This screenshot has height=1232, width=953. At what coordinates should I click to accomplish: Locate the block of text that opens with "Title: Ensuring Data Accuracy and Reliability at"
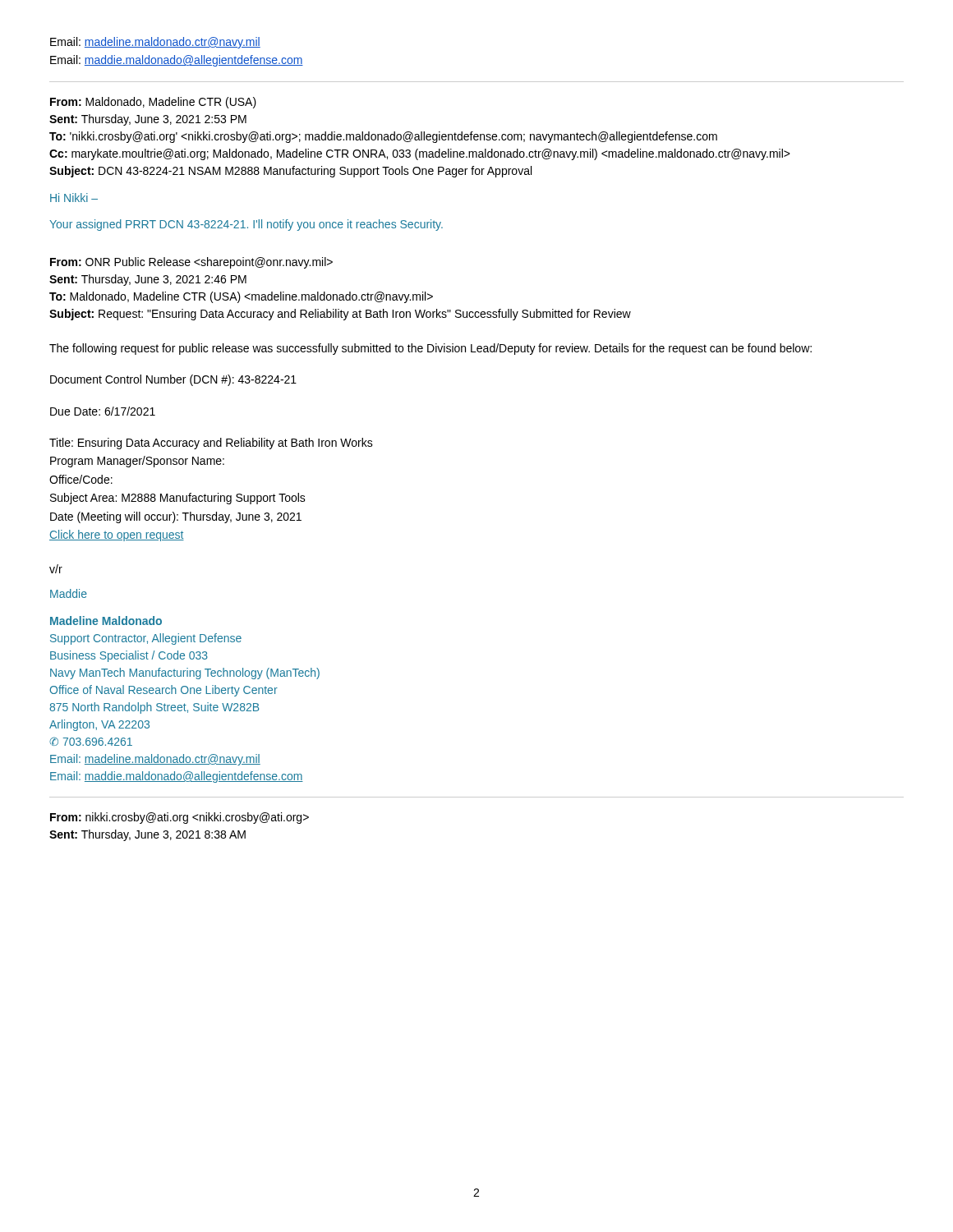(x=211, y=489)
